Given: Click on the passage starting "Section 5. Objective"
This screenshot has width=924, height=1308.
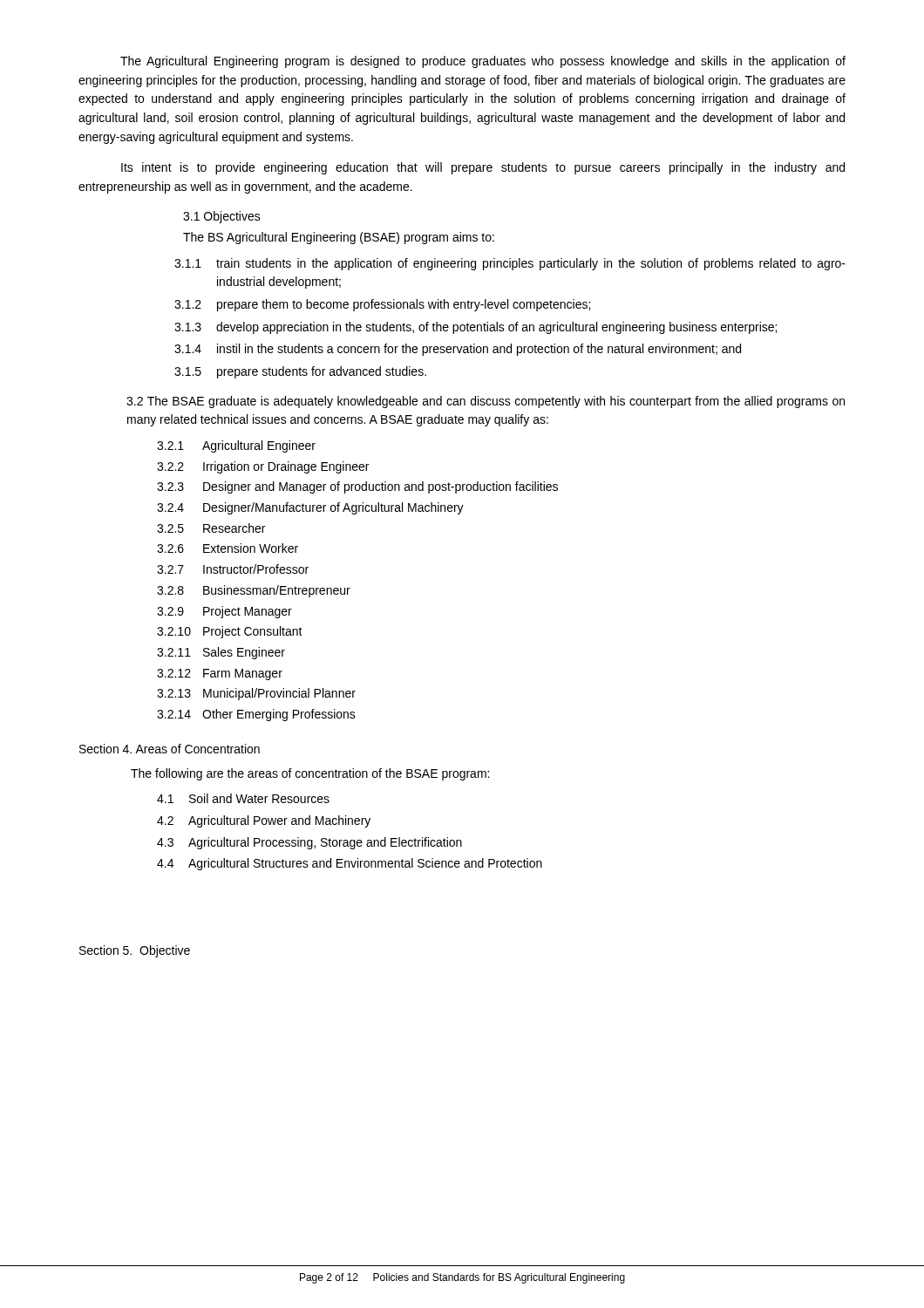Looking at the screenshot, I should [x=134, y=951].
